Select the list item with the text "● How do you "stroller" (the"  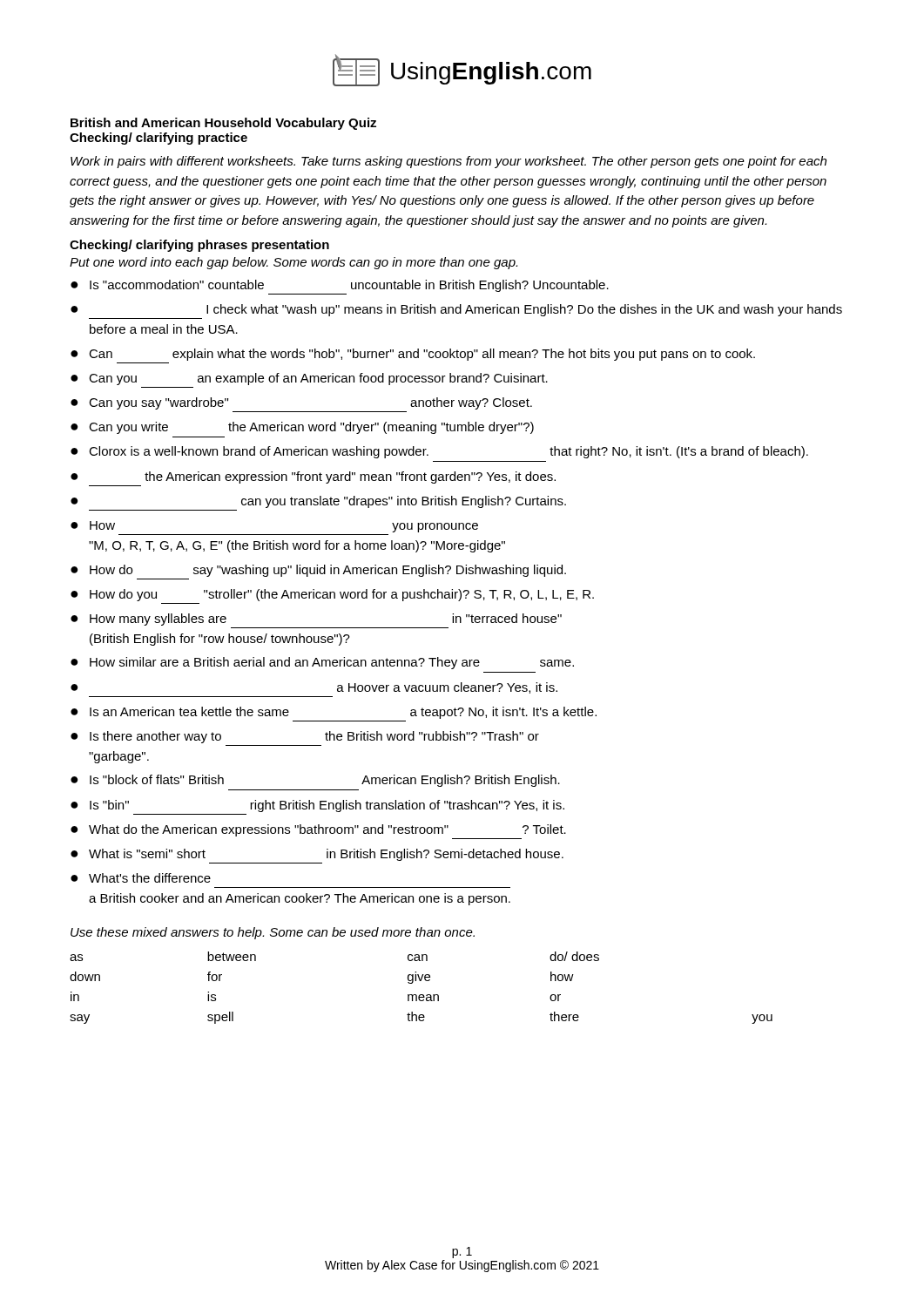462,594
